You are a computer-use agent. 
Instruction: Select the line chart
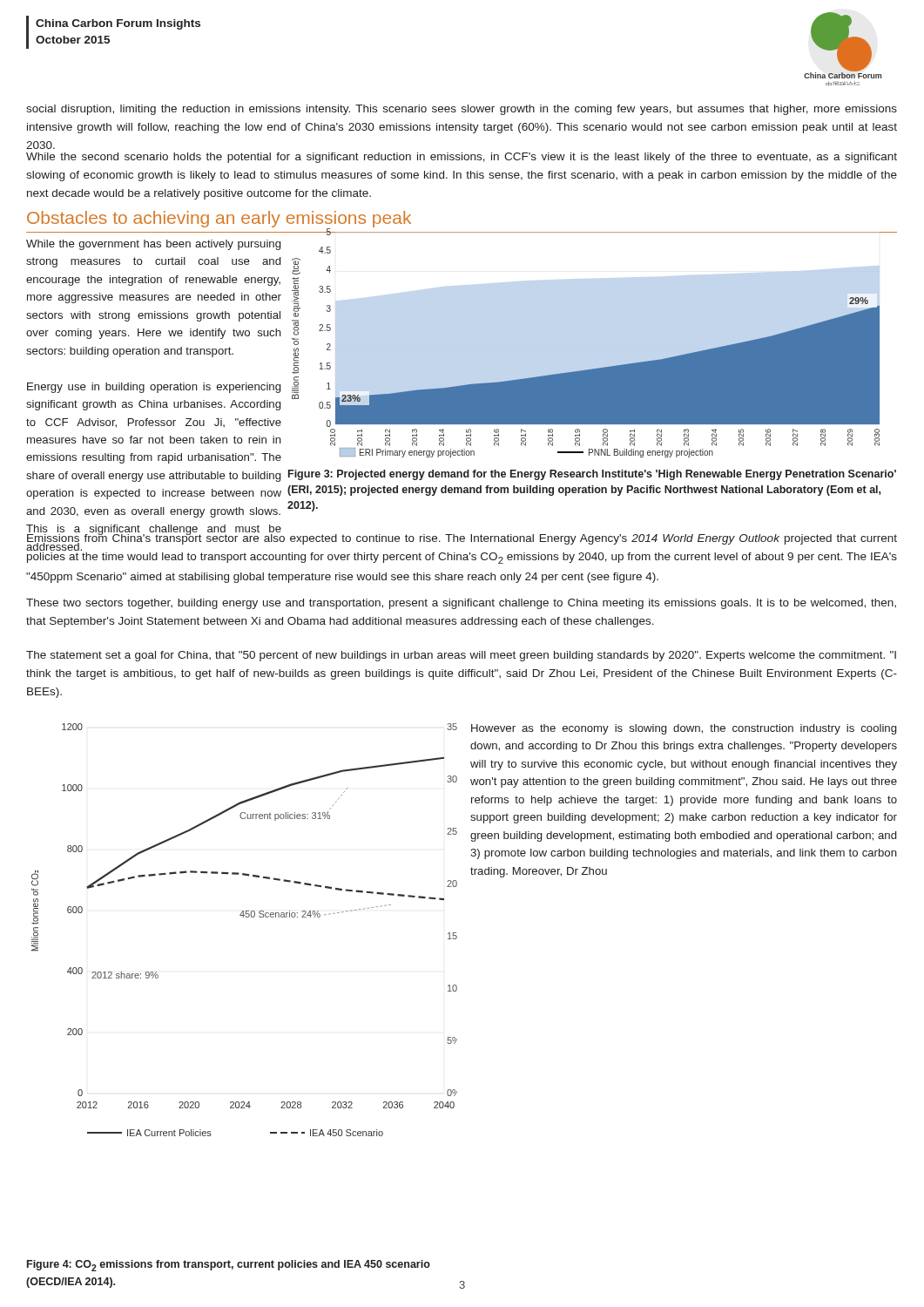coord(242,982)
